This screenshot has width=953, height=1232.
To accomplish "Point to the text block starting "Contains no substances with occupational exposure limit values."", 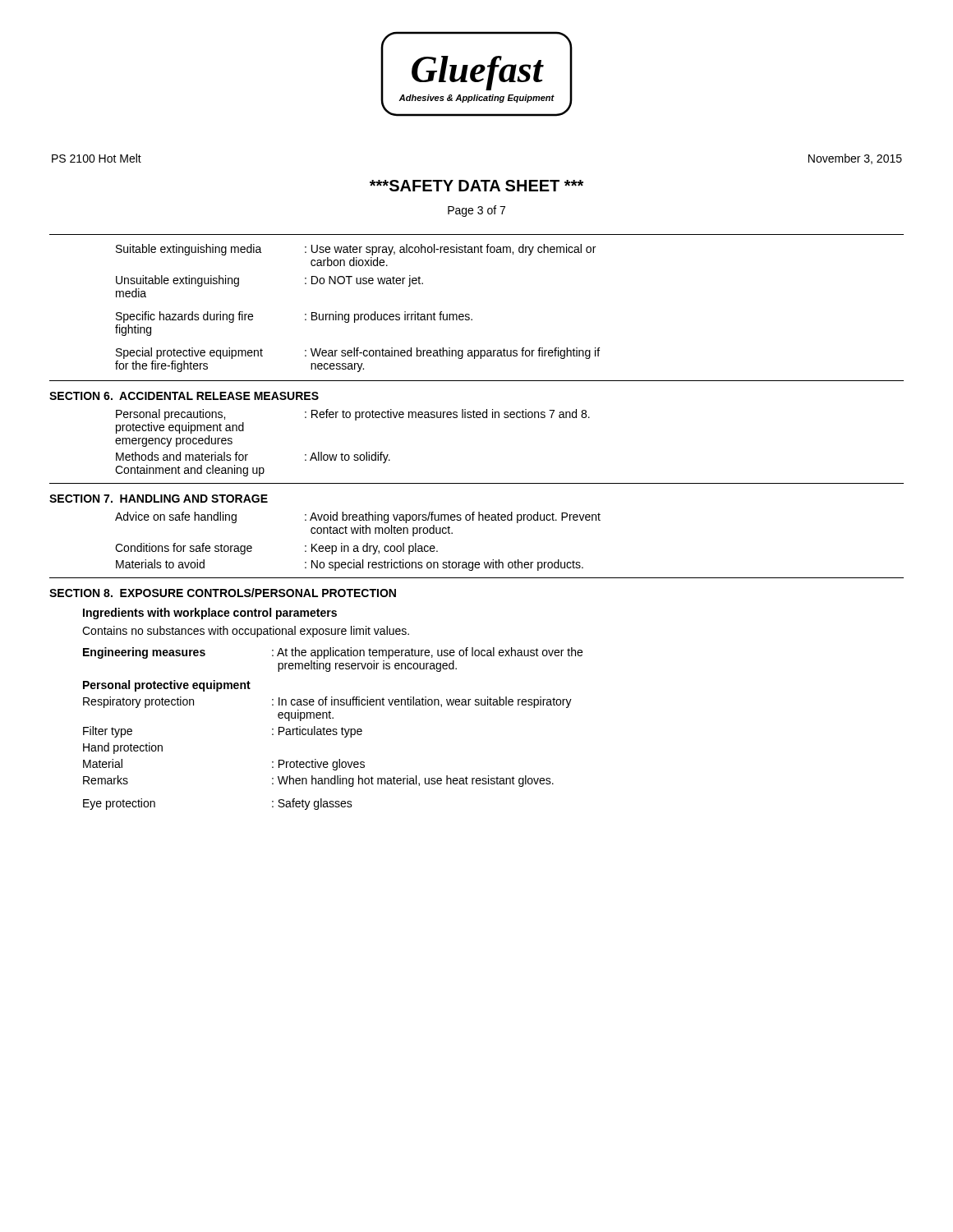I will [x=246, y=631].
